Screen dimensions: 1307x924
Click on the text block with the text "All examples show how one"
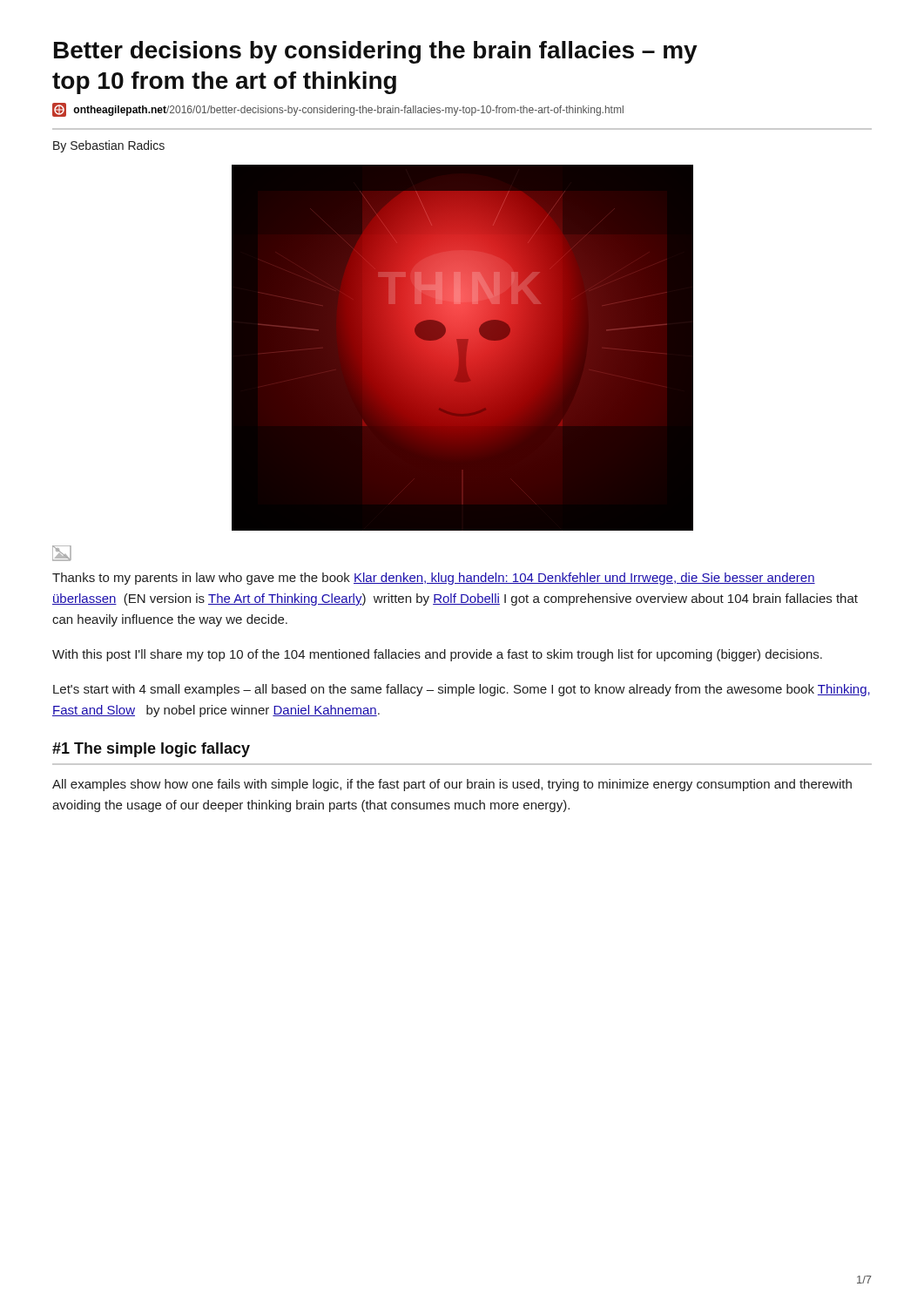[x=452, y=794]
